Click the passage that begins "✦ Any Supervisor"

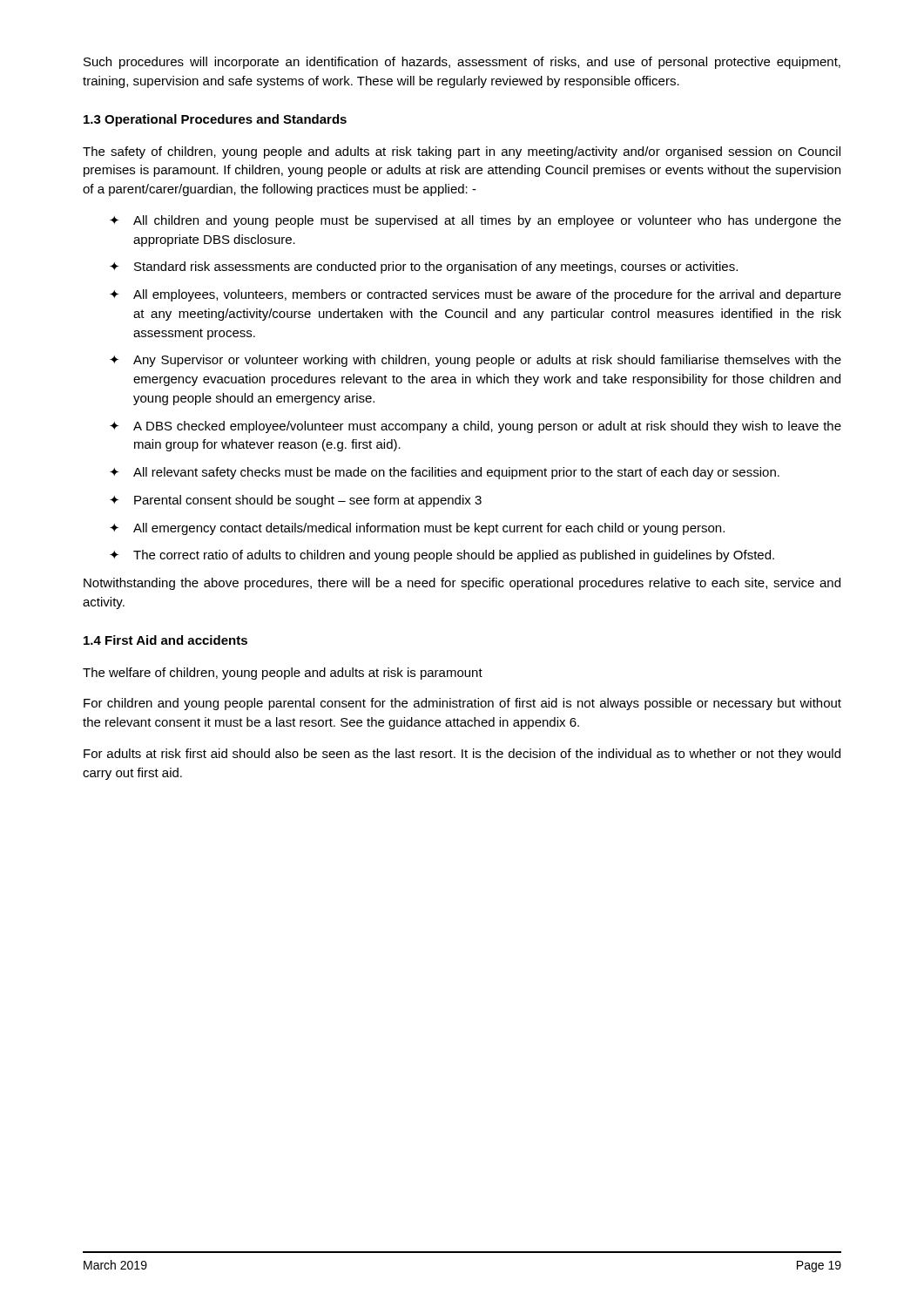pyautogui.click(x=475, y=379)
